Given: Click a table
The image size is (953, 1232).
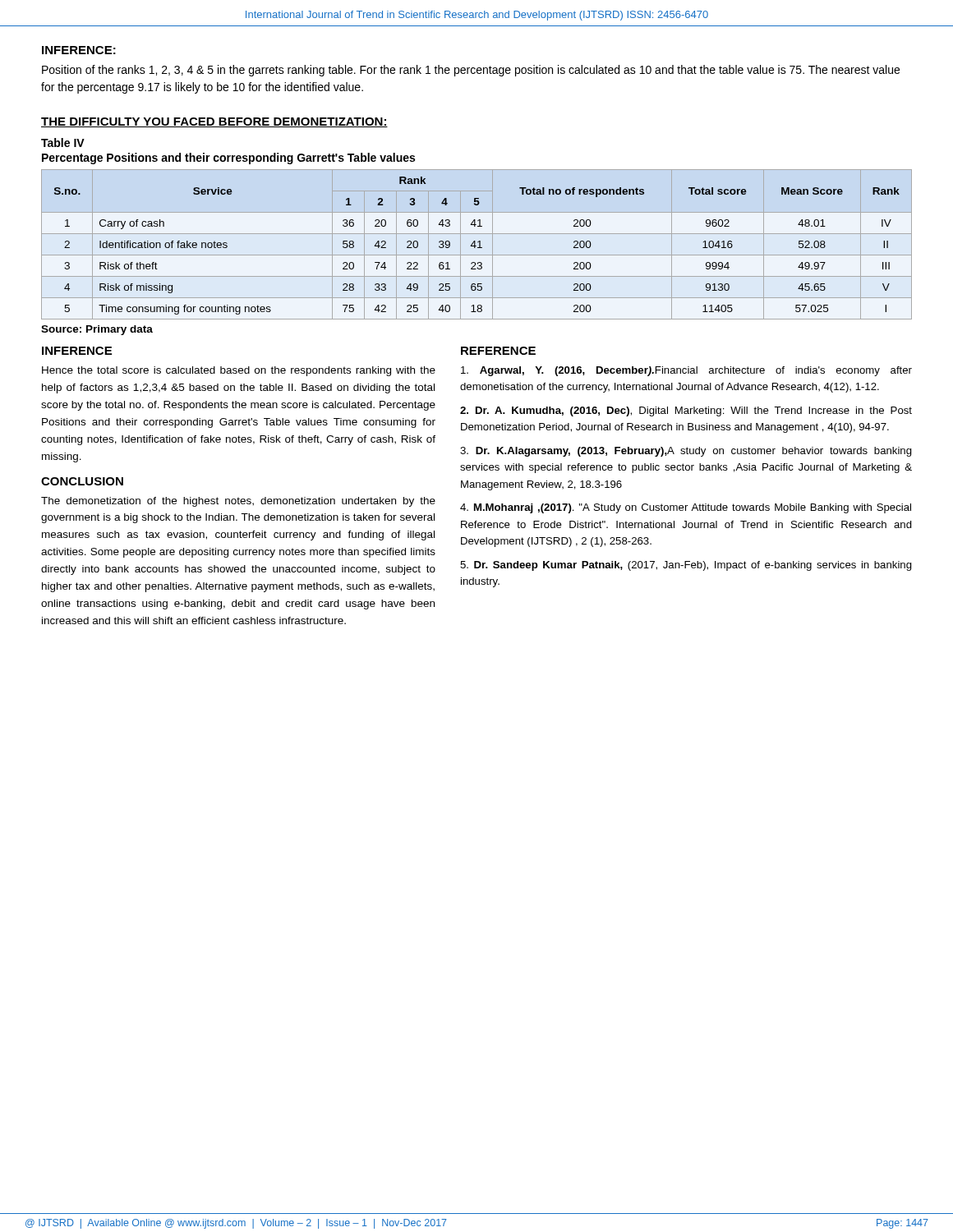Looking at the screenshot, I should (x=476, y=244).
